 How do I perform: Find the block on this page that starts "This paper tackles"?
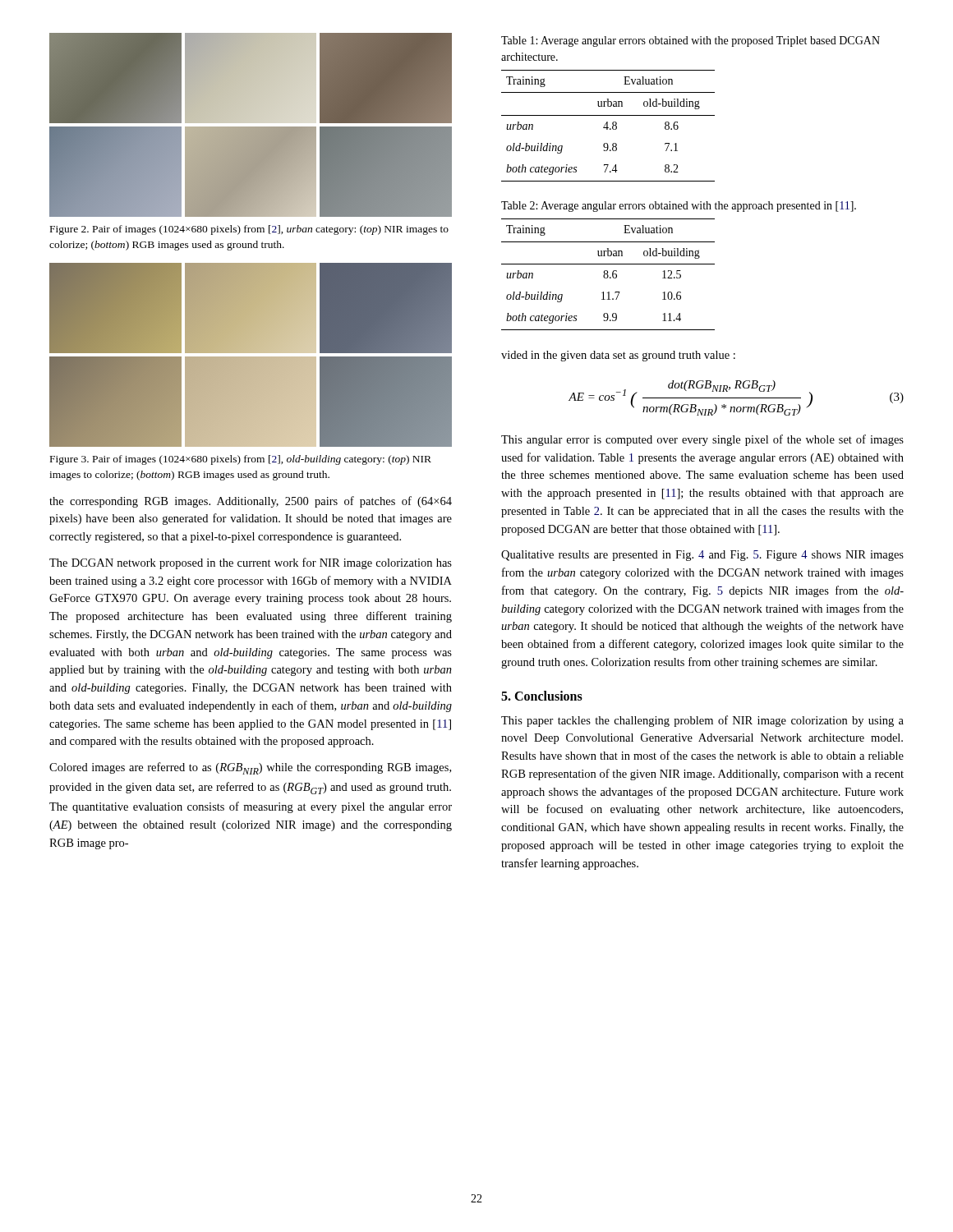702,791
